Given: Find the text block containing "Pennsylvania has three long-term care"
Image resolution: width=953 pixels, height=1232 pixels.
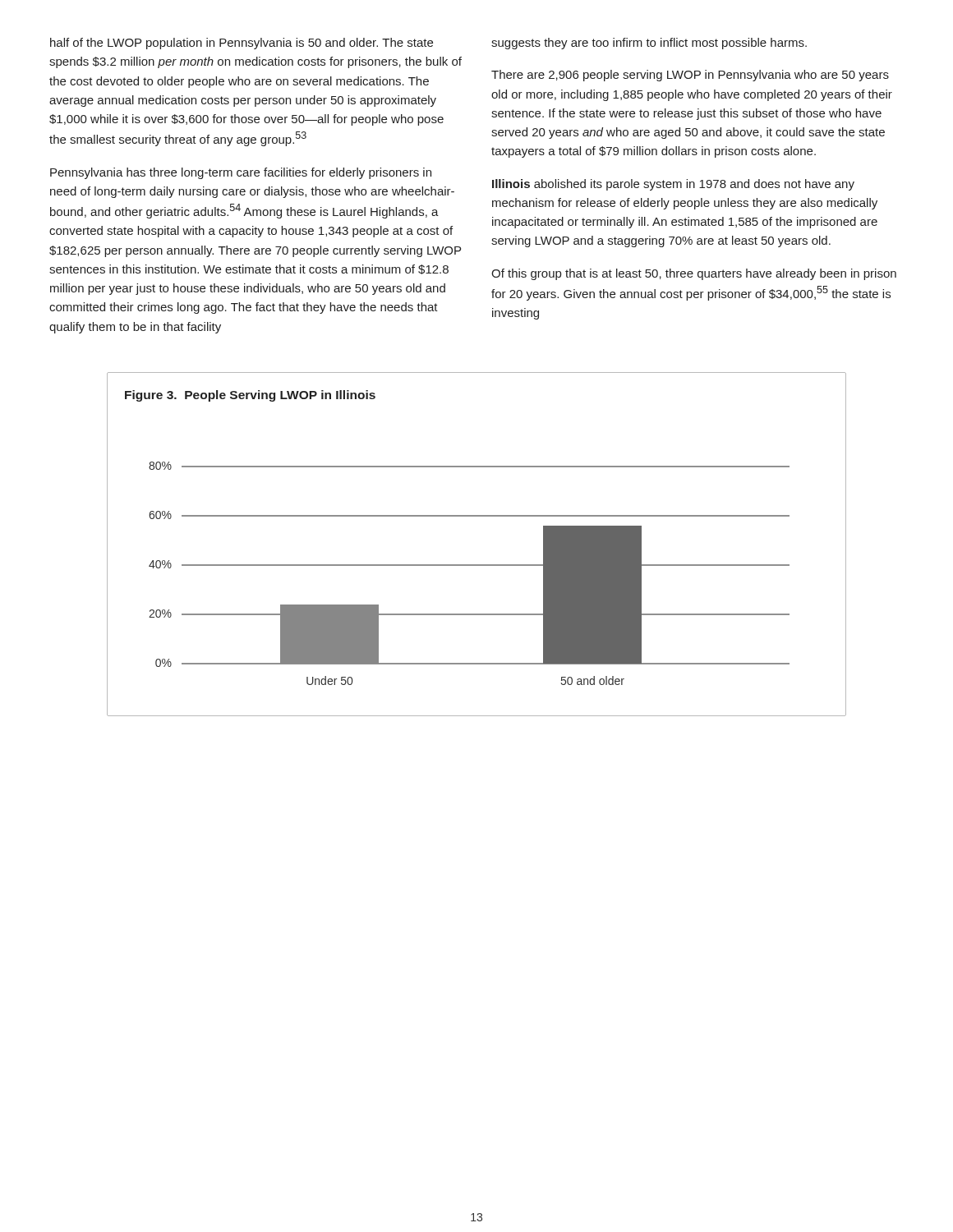Looking at the screenshot, I should pos(255,249).
